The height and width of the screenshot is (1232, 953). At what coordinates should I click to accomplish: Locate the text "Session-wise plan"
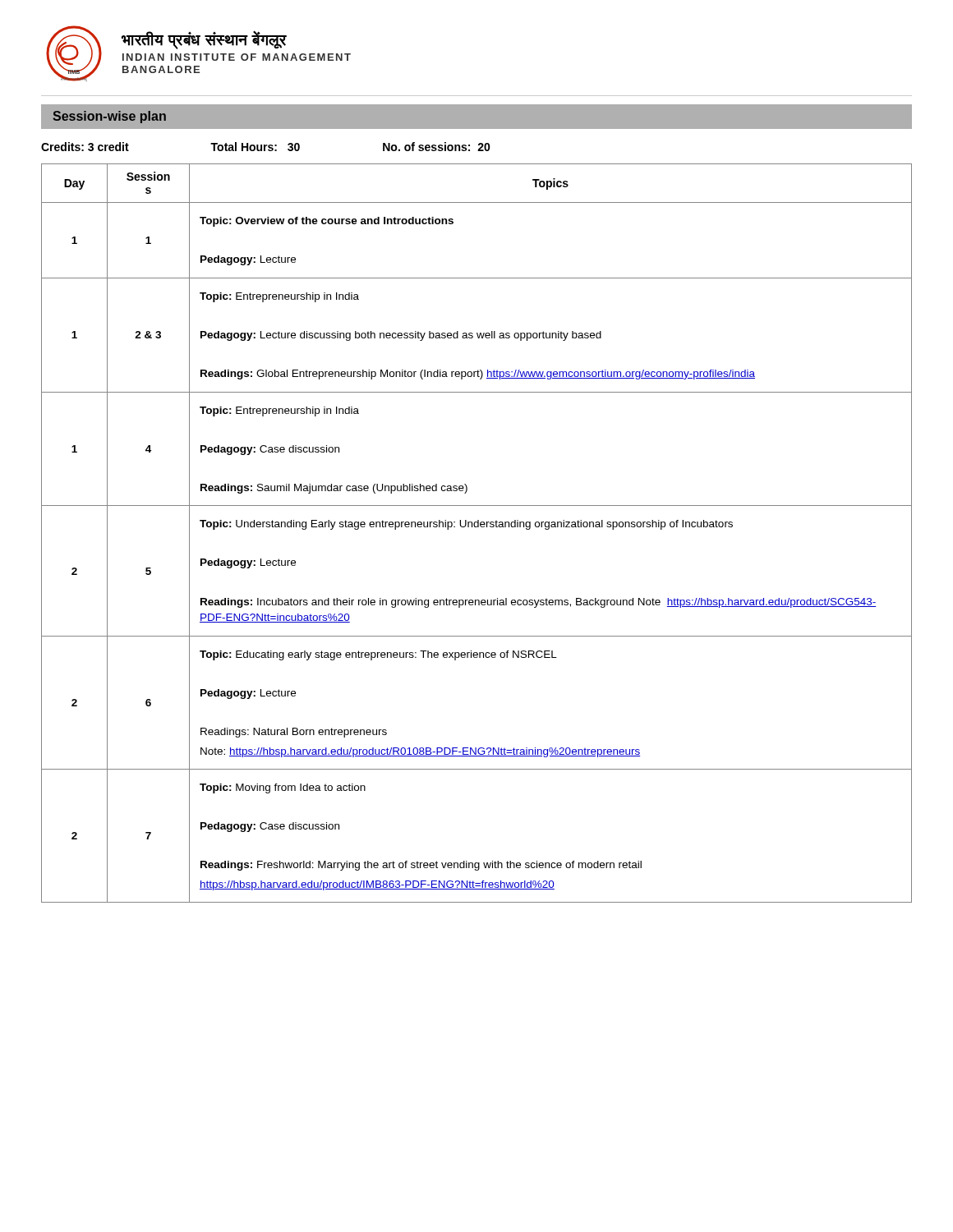click(x=110, y=116)
